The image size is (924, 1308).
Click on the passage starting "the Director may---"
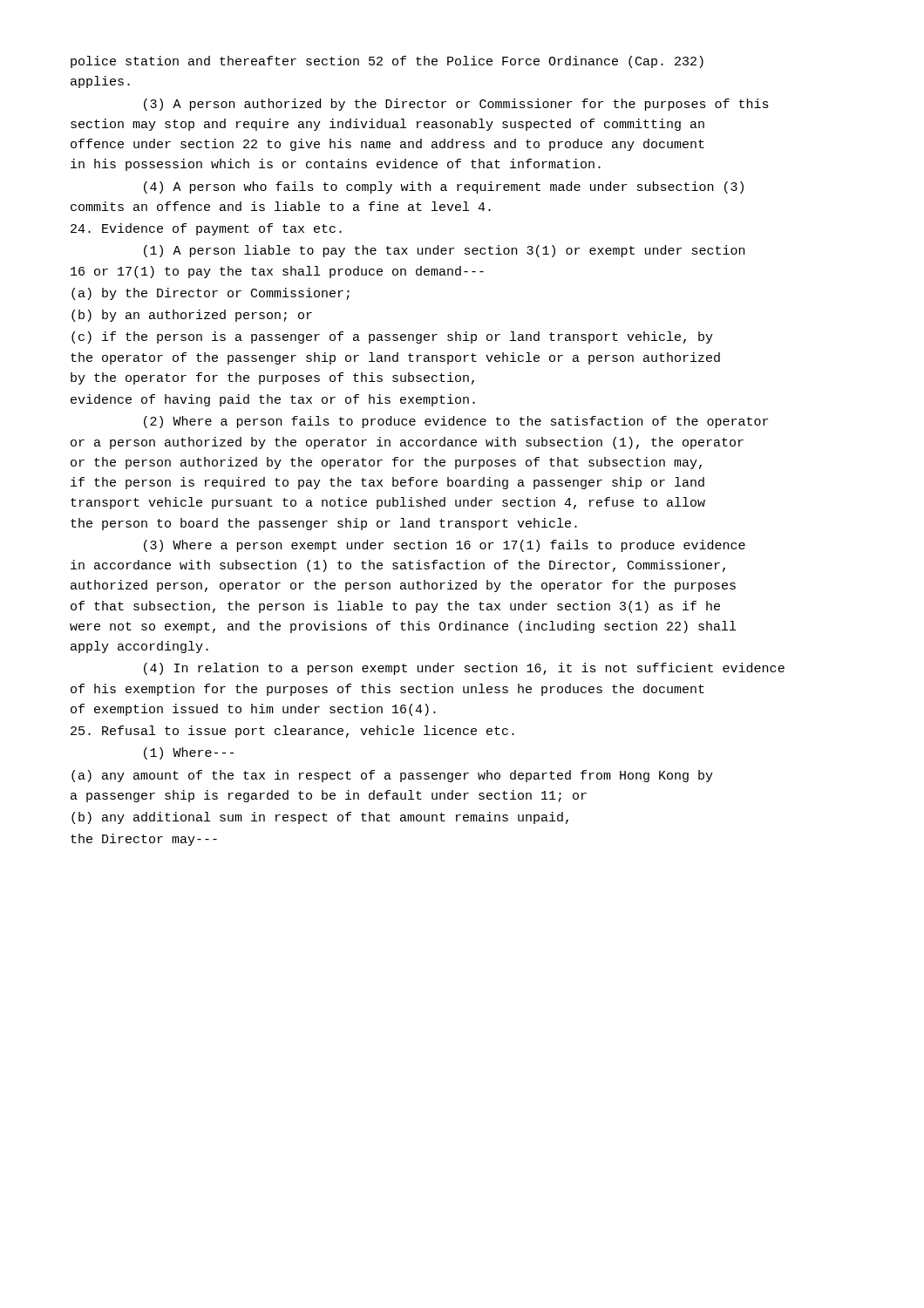(x=144, y=840)
